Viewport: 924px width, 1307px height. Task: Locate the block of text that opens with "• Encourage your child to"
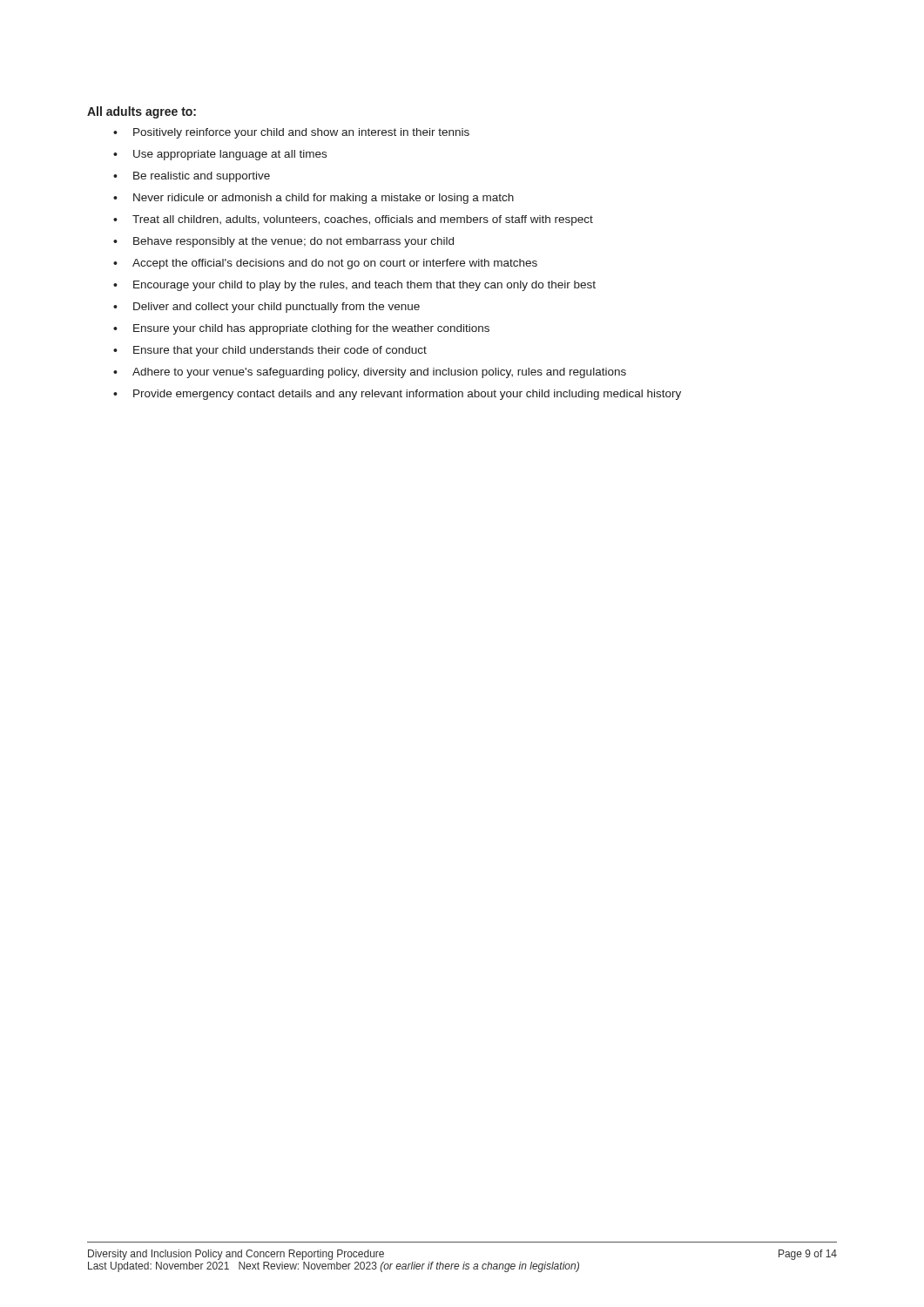tap(475, 285)
